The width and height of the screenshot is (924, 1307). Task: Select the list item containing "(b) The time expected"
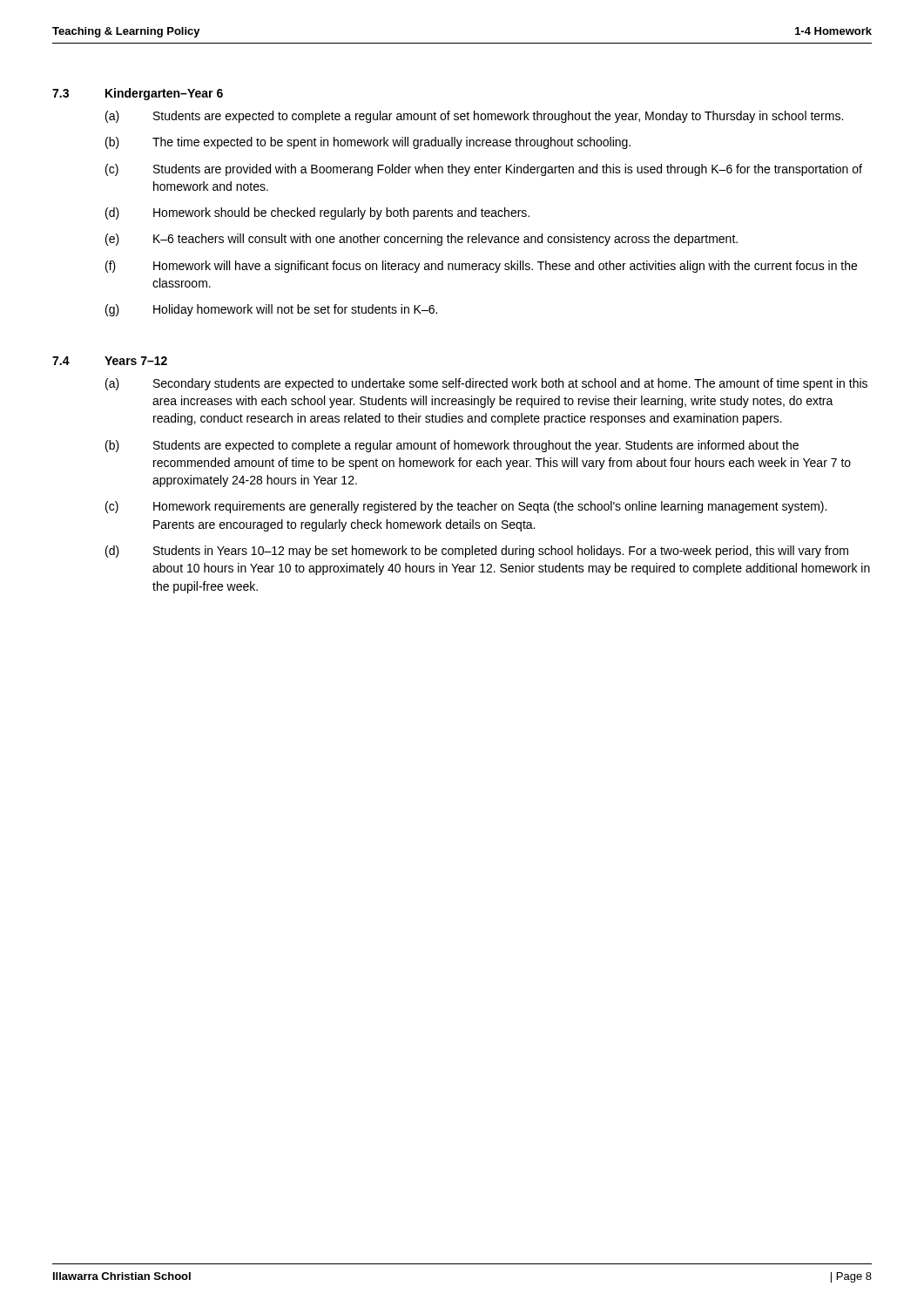[488, 142]
